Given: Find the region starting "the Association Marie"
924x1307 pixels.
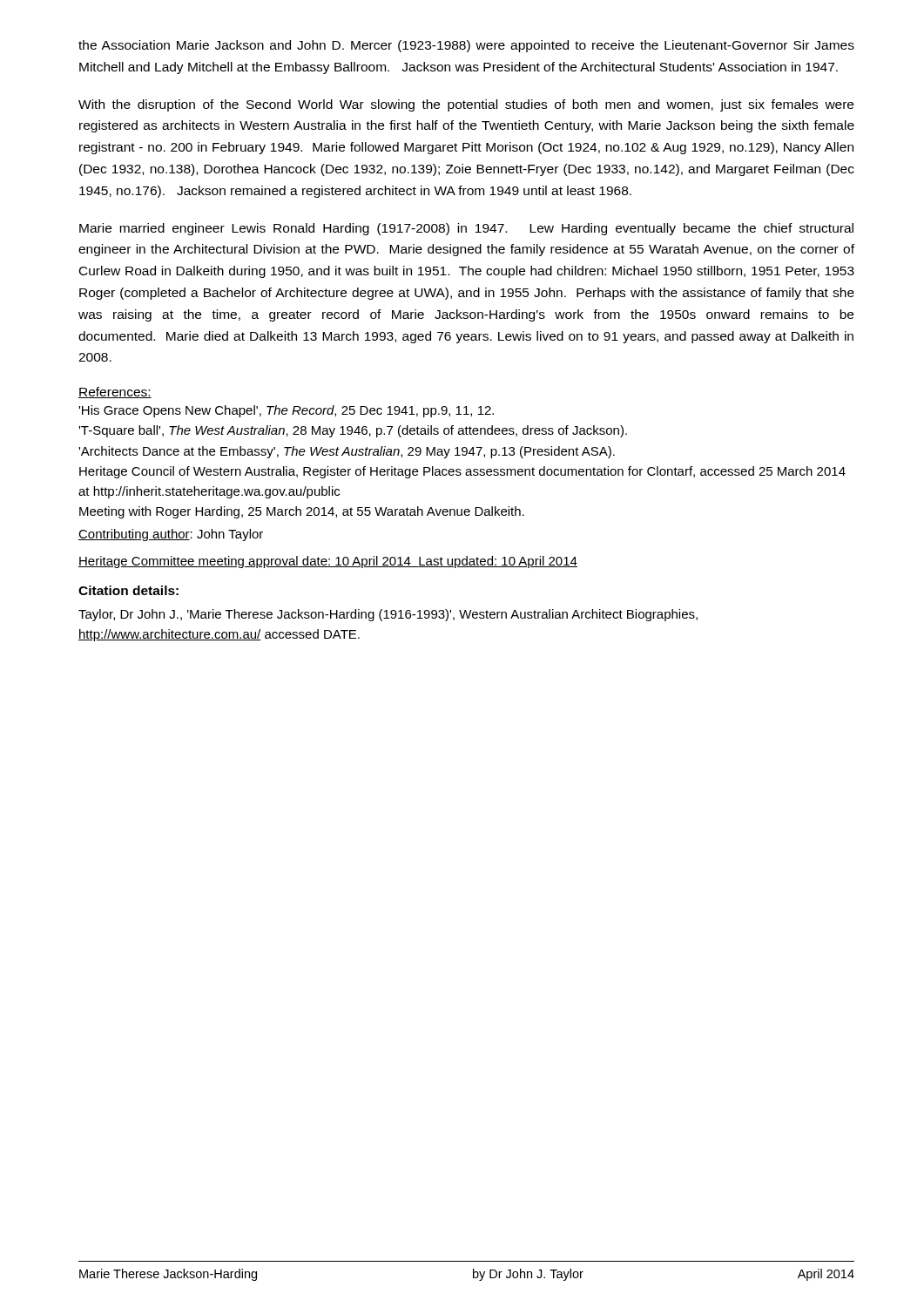Looking at the screenshot, I should pos(466,56).
